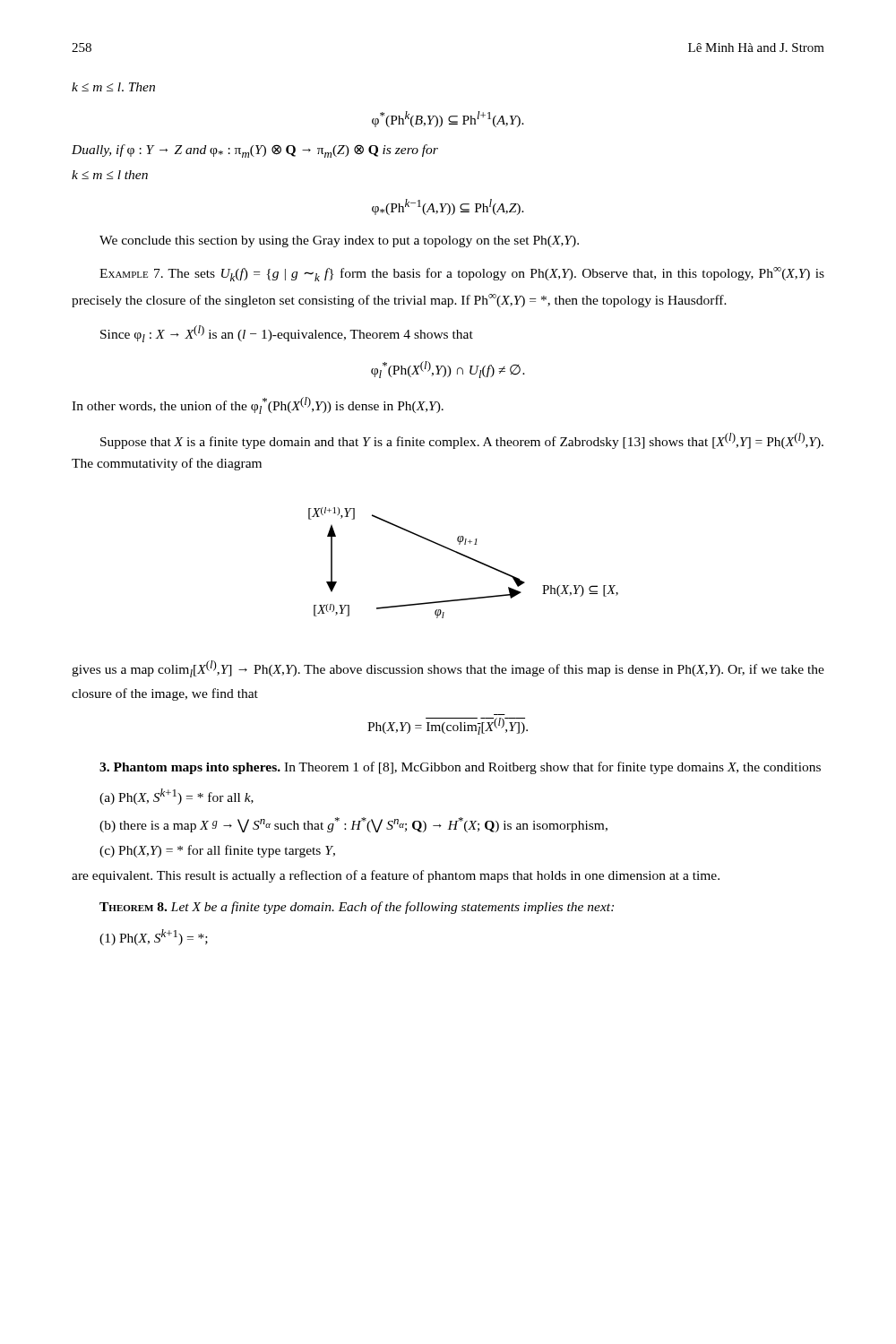896x1344 pixels.
Task: Click the passage that begins "Theorem 8. Let X be a finite type"
Action: [x=357, y=906]
